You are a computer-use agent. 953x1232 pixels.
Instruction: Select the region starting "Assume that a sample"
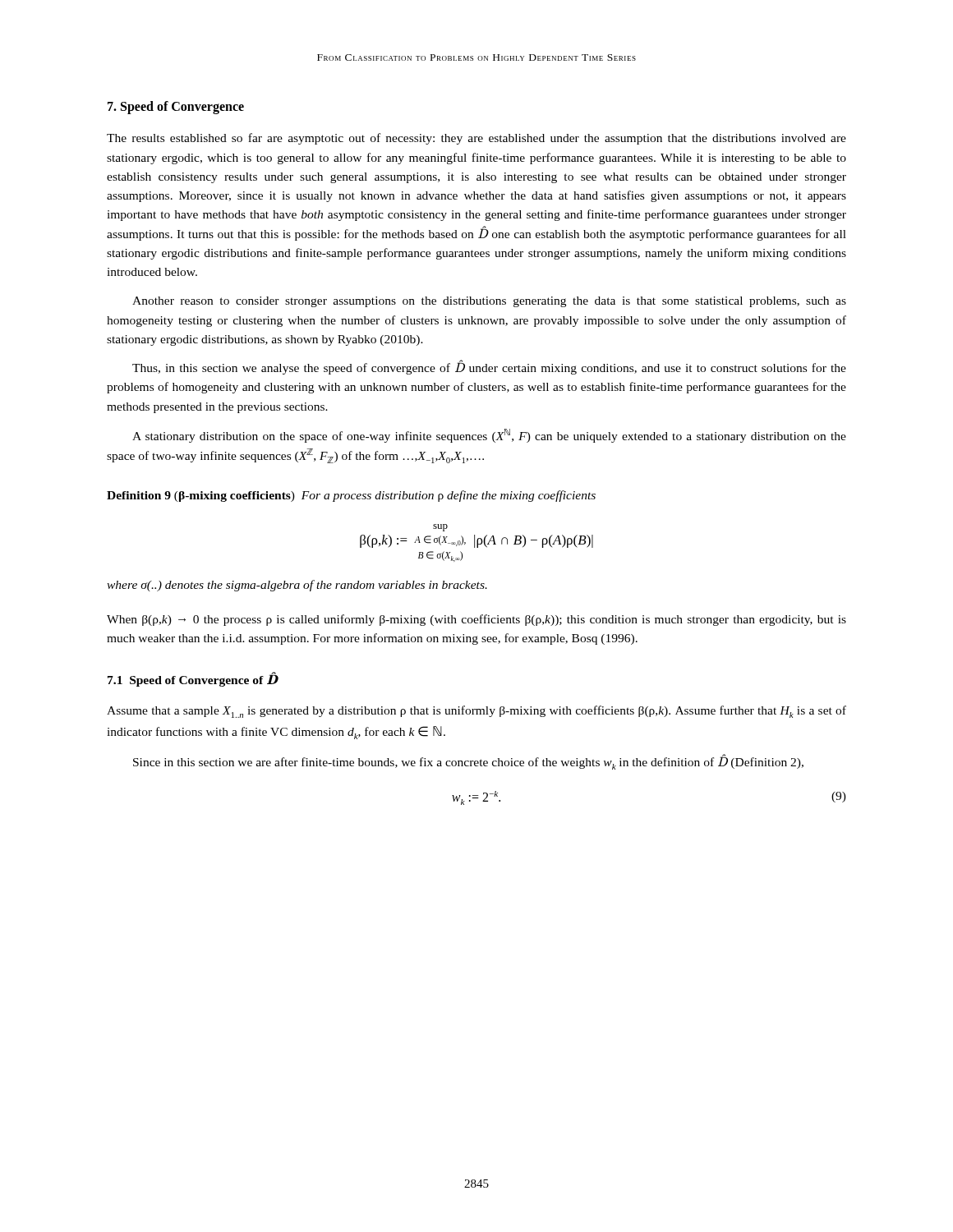pyautogui.click(x=476, y=722)
